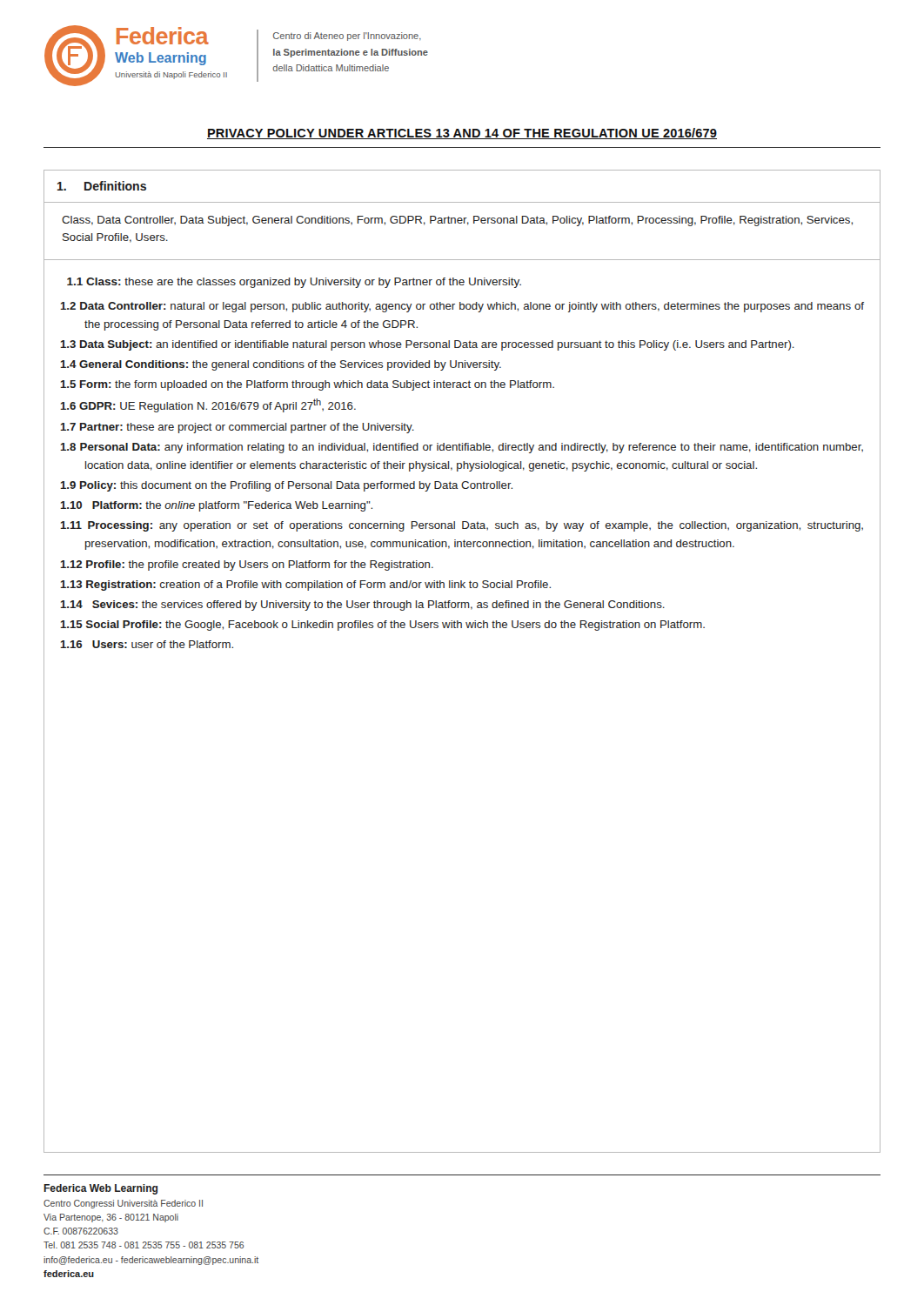
Task: Point to the block starting "1 Class: these are the classes organized by"
Action: click(291, 281)
